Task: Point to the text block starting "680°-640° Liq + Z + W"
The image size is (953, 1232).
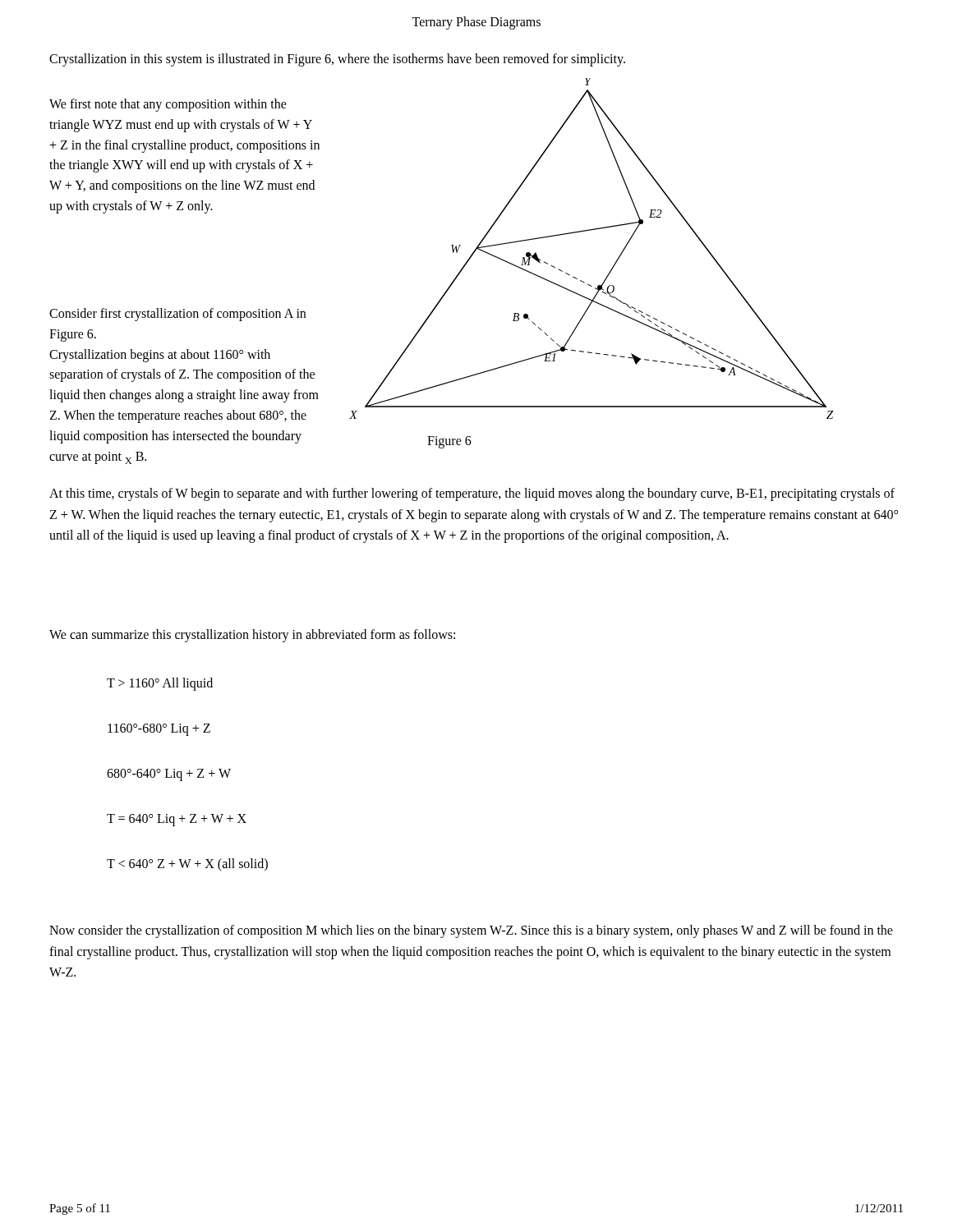Action: 169,773
